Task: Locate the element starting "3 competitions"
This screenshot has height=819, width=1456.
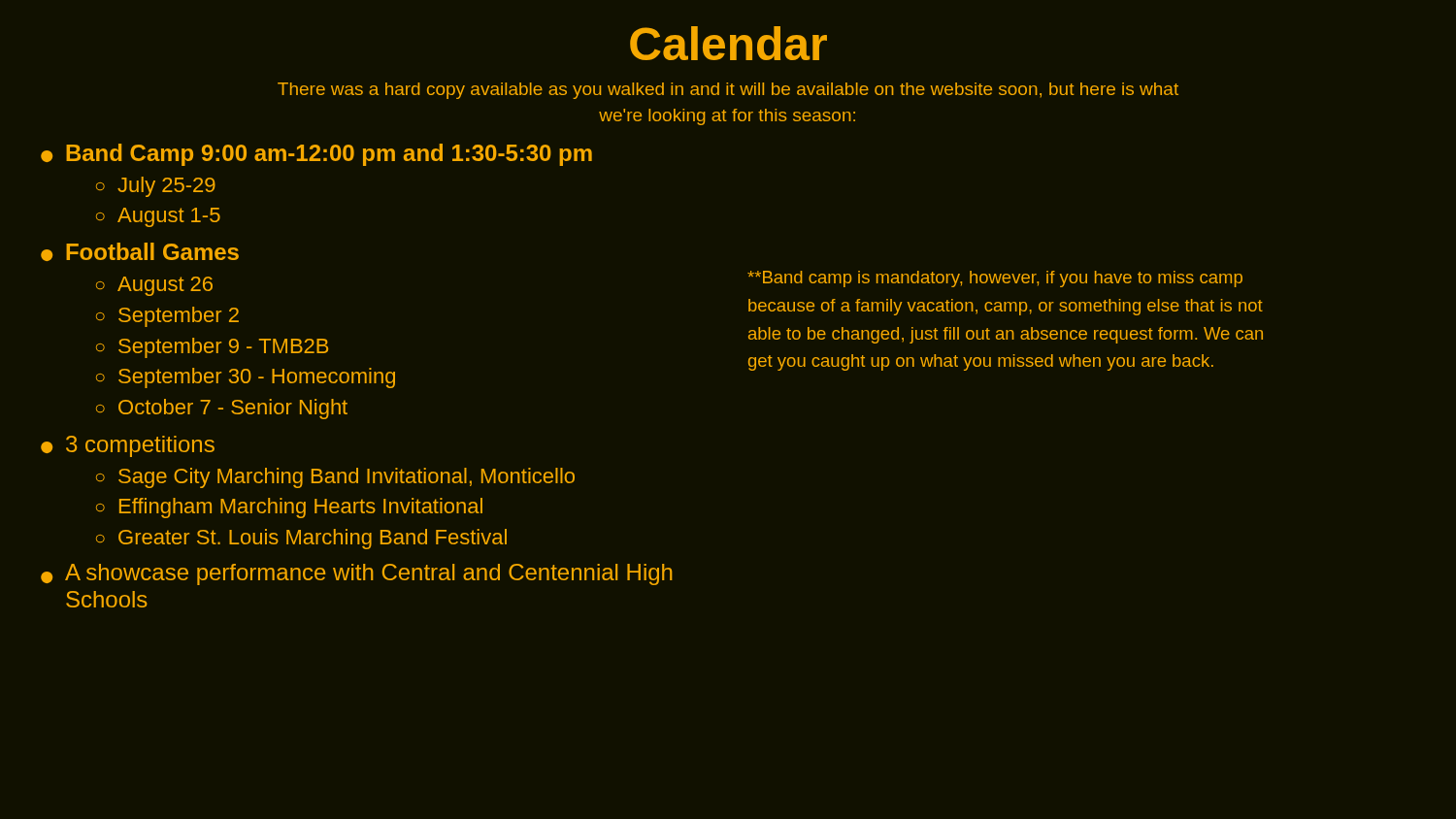Action: tap(140, 444)
